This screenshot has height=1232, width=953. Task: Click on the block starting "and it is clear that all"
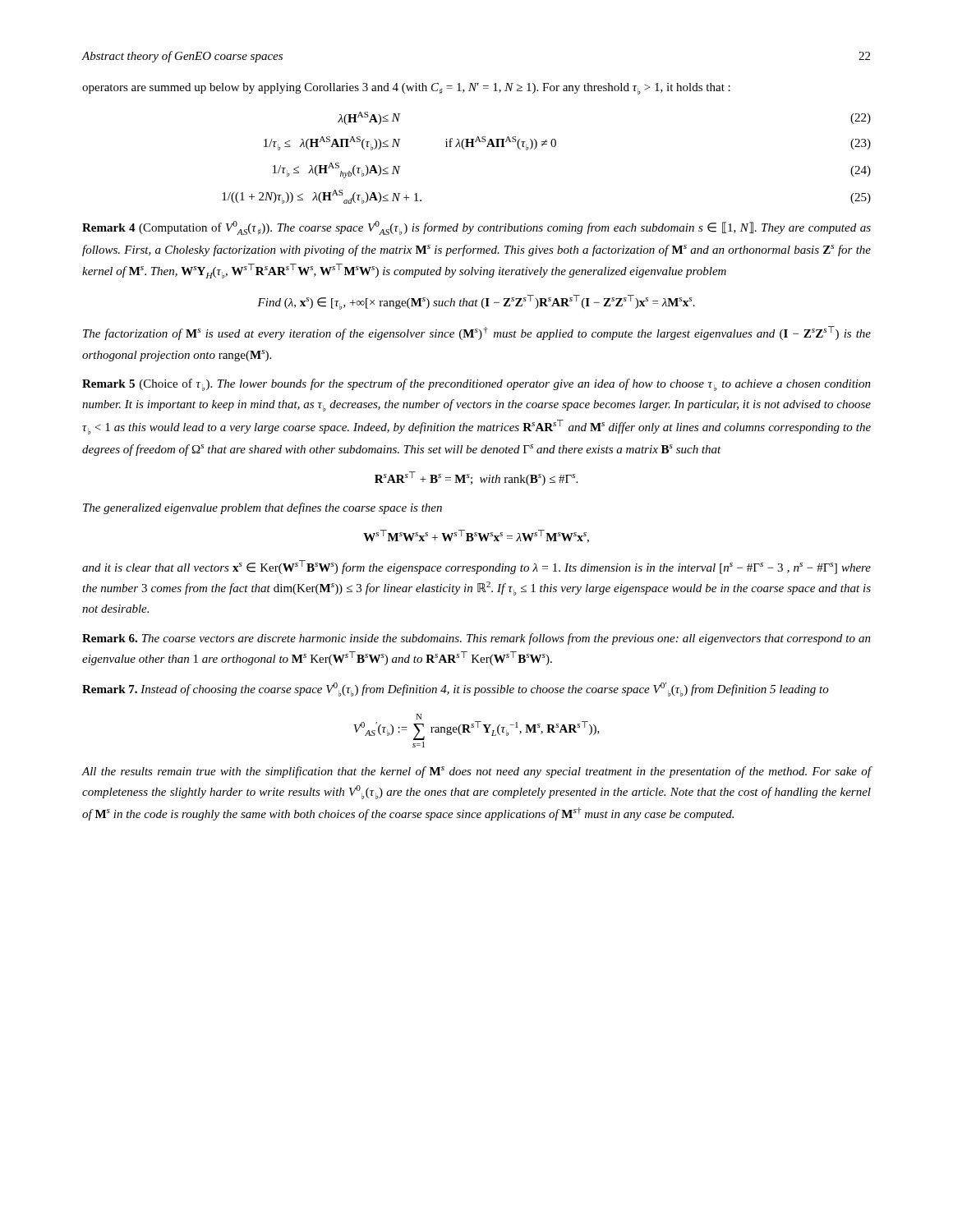(x=476, y=587)
